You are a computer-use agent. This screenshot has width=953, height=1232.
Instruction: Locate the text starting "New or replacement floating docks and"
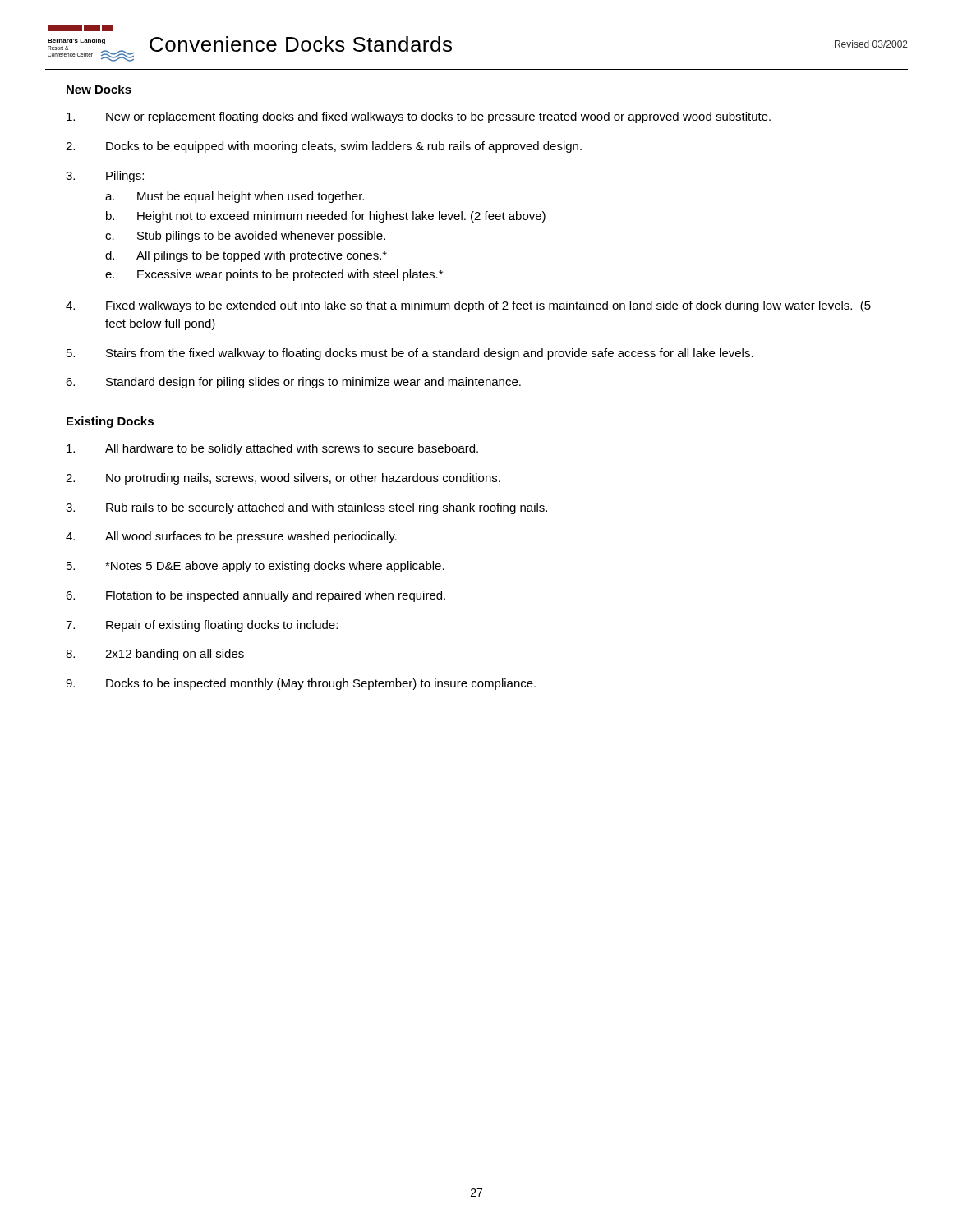[476, 116]
